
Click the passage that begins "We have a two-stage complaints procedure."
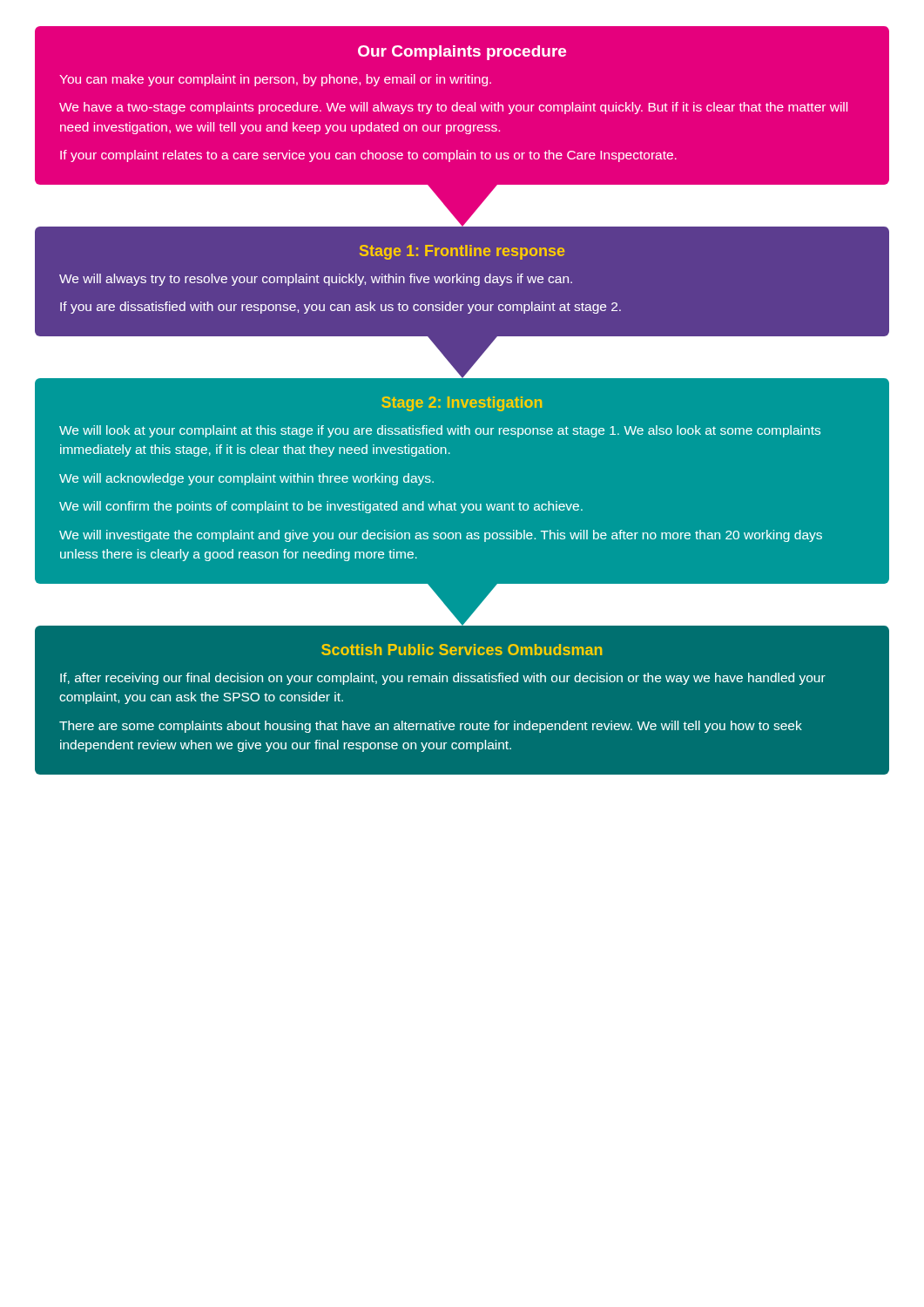(x=454, y=117)
